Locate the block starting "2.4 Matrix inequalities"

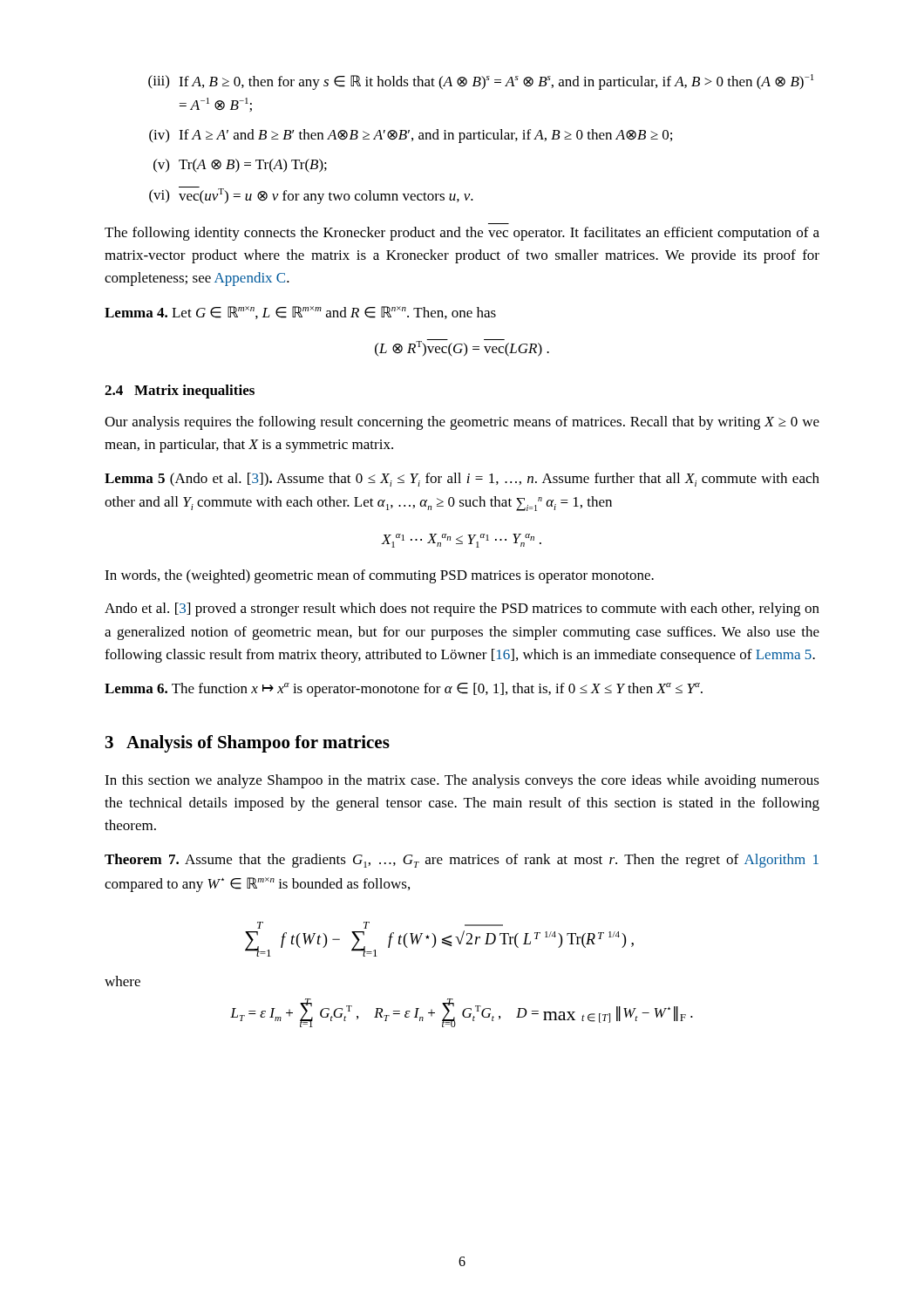pos(180,390)
